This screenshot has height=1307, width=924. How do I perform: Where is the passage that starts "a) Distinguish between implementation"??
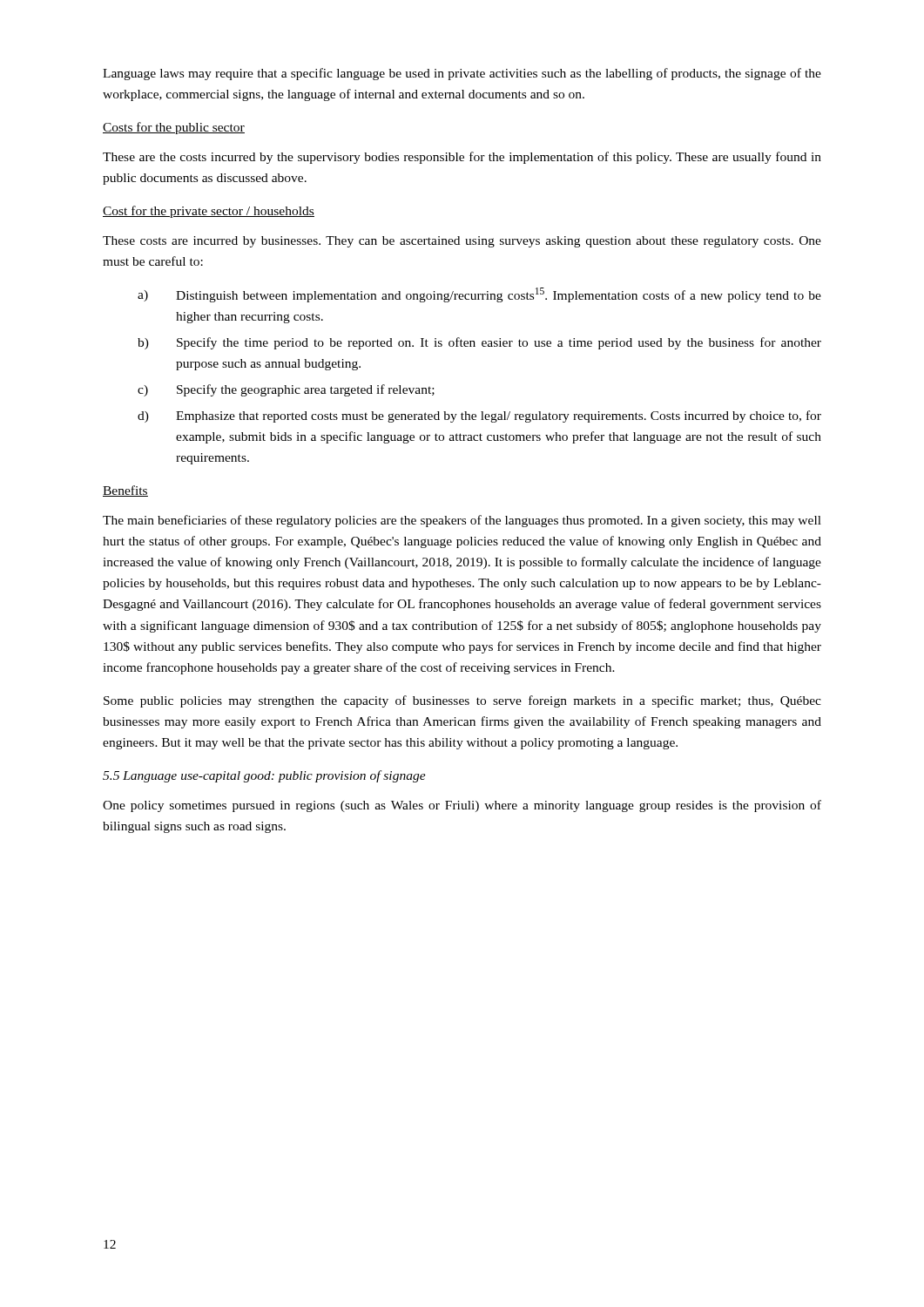click(x=462, y=306)
